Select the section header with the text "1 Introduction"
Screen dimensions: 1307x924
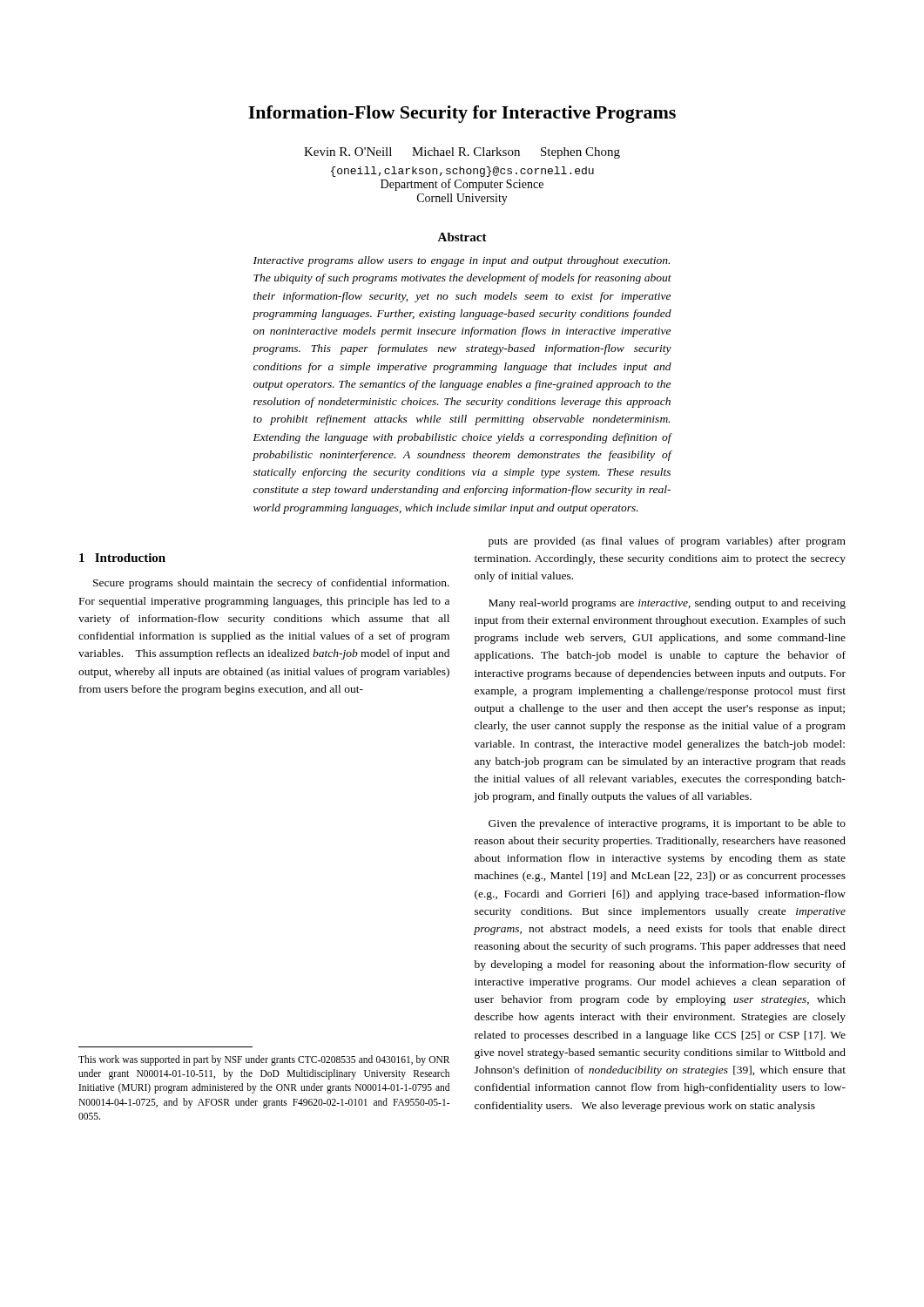[122, 557]
